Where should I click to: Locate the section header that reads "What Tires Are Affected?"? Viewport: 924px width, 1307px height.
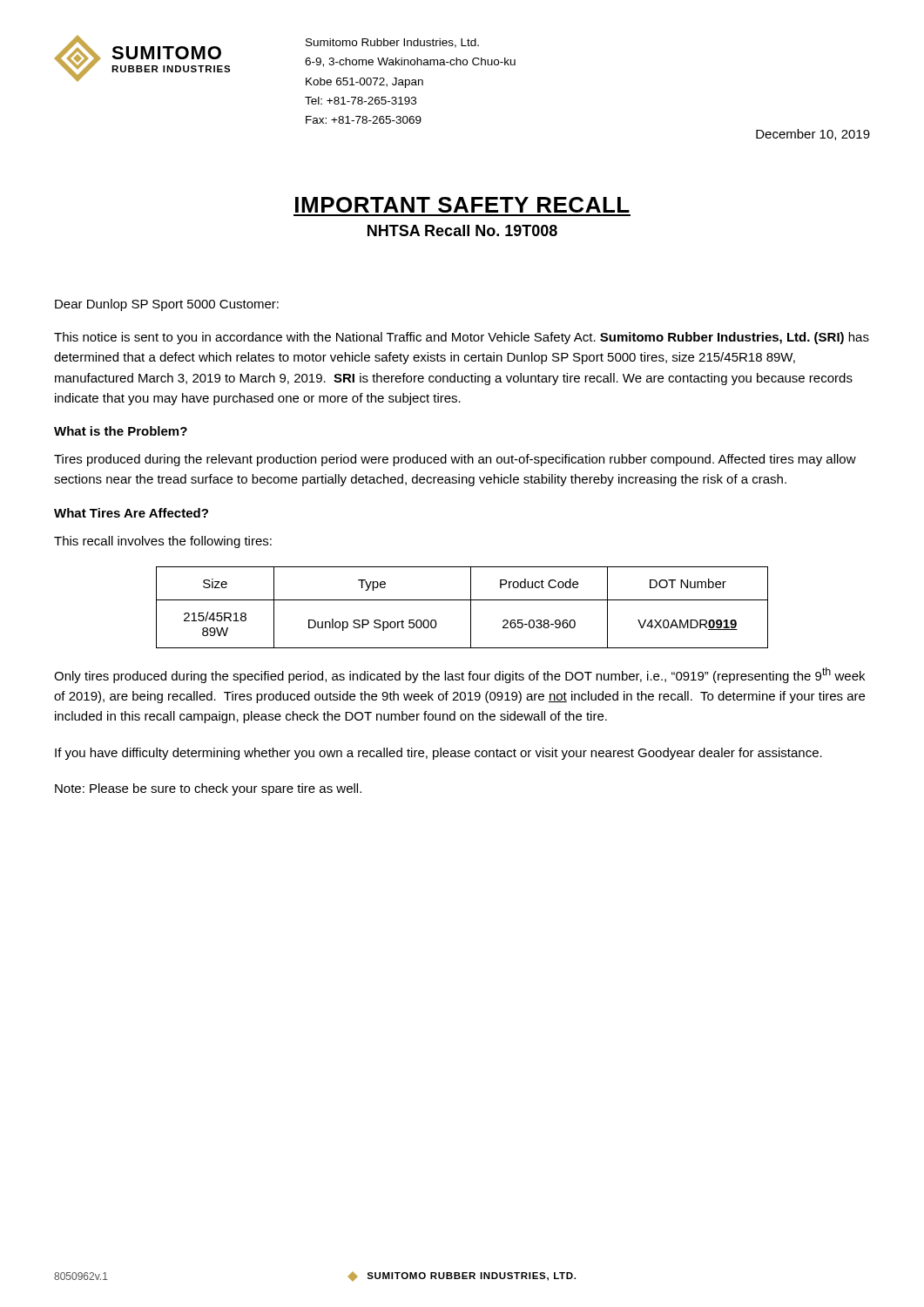point(131,512)
